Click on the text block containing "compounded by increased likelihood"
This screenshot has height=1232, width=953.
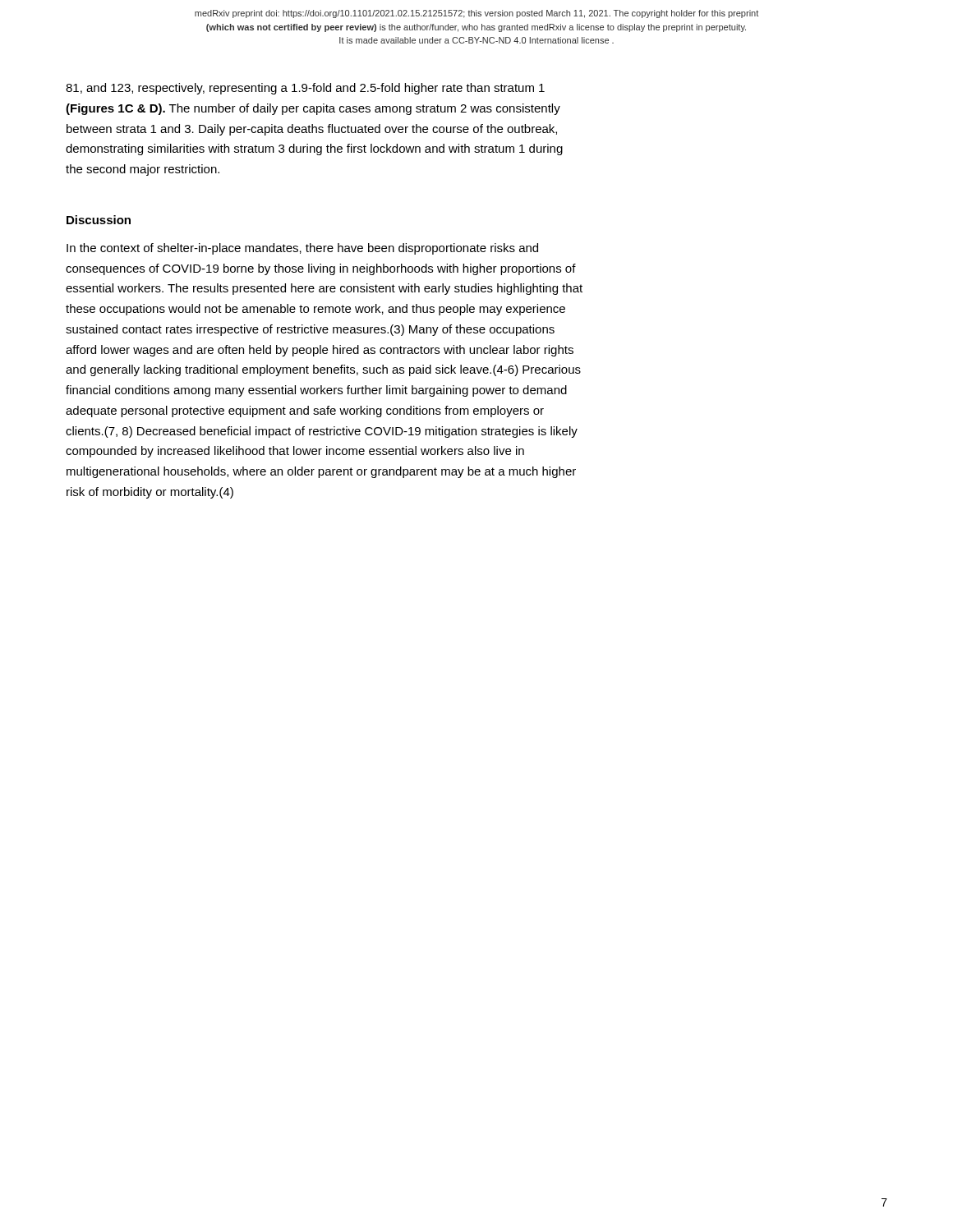tap(295, 451)
